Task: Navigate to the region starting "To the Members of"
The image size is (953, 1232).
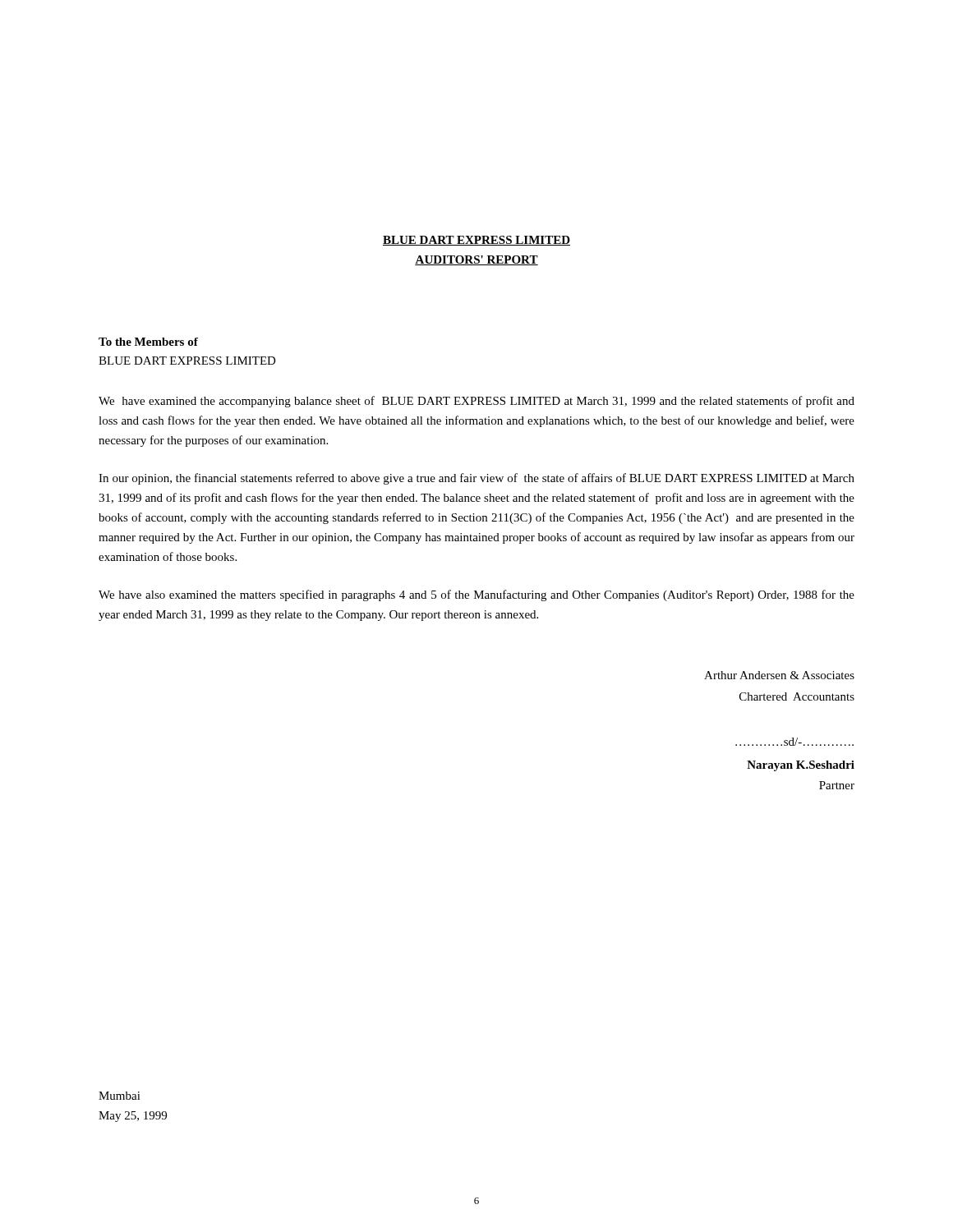Action: [x=148, y=342]
